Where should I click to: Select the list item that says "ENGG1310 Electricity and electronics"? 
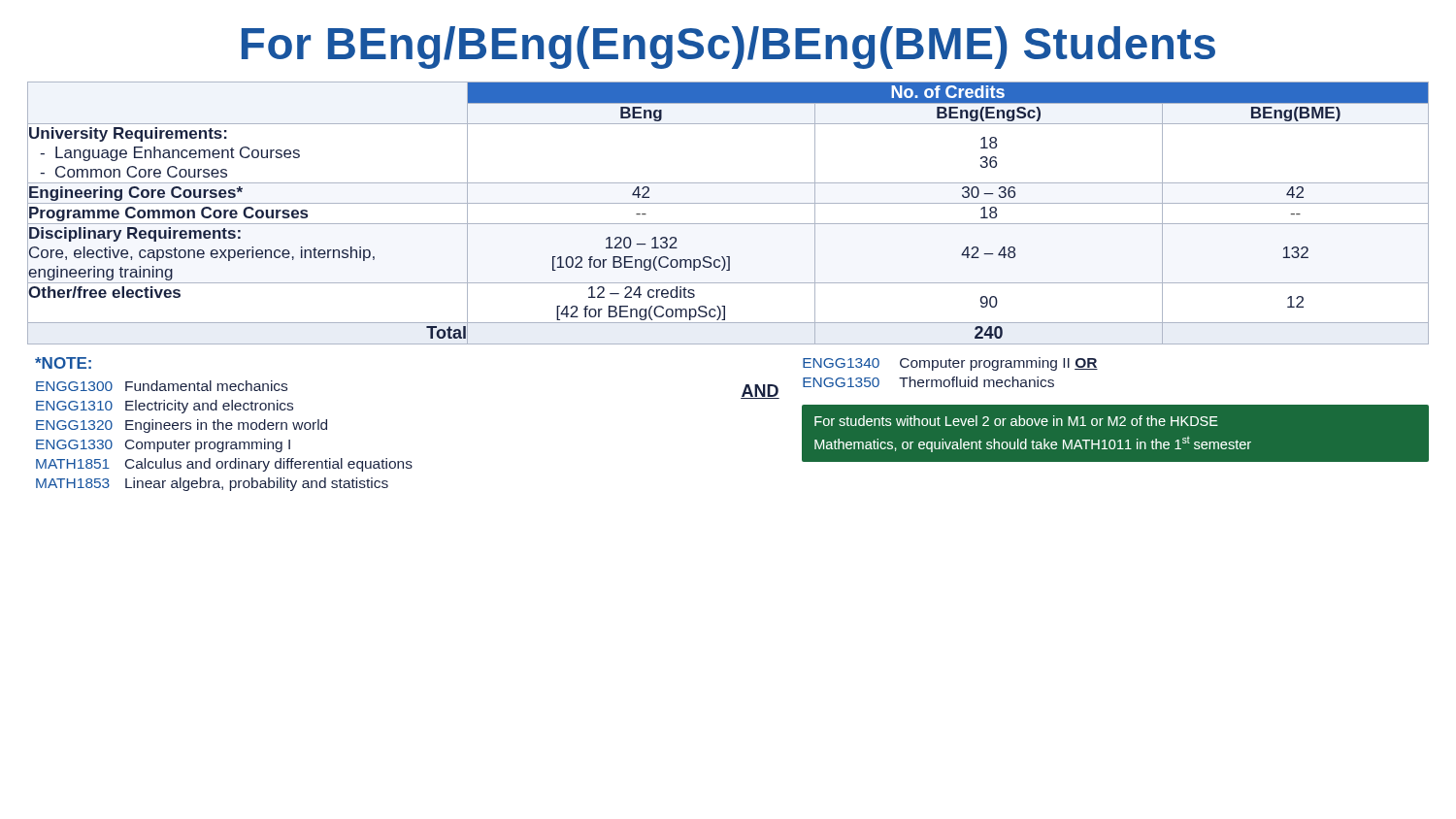click(164, 406)
